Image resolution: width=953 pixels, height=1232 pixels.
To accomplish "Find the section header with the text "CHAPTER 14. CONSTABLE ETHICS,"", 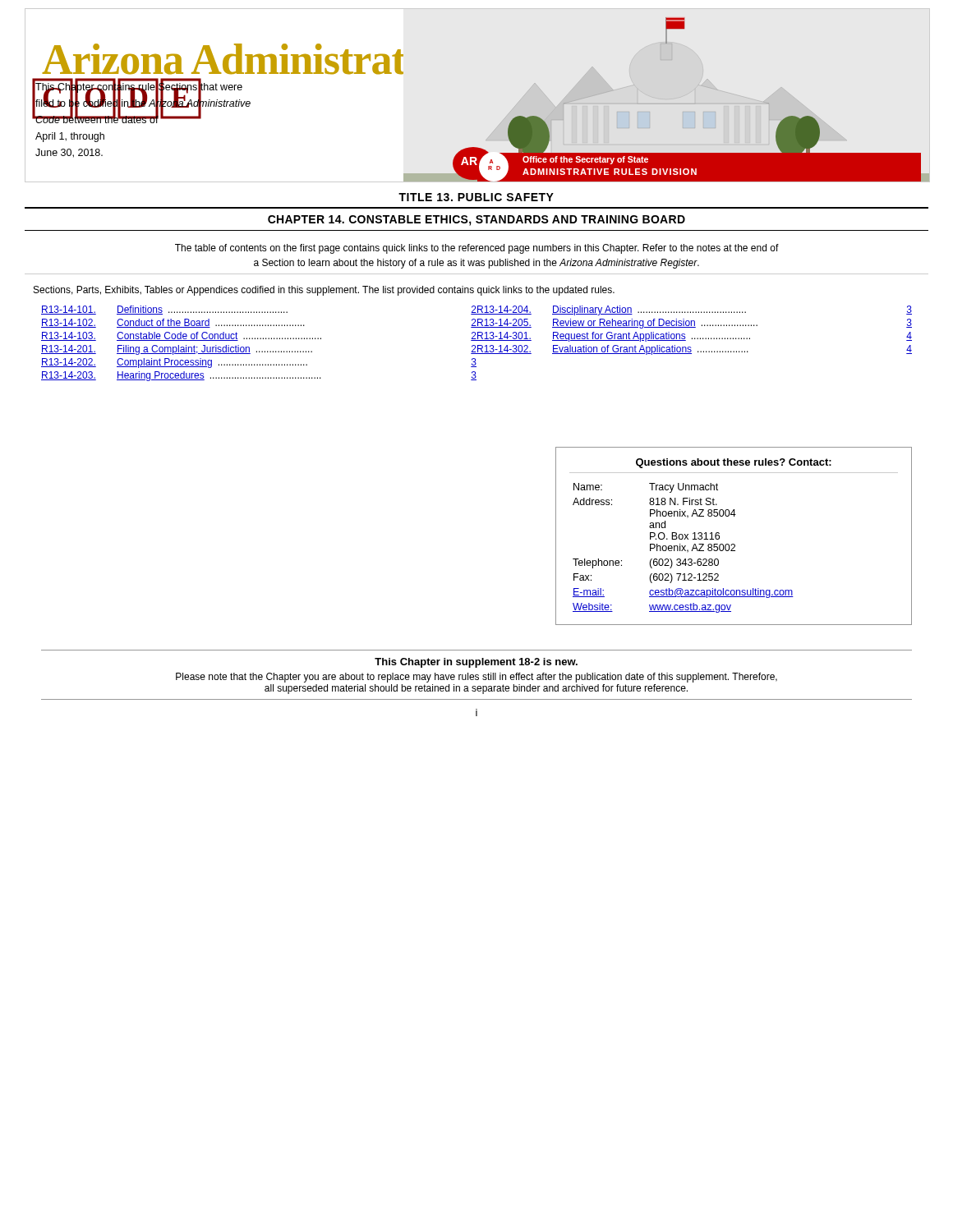I will click(476, 219).
